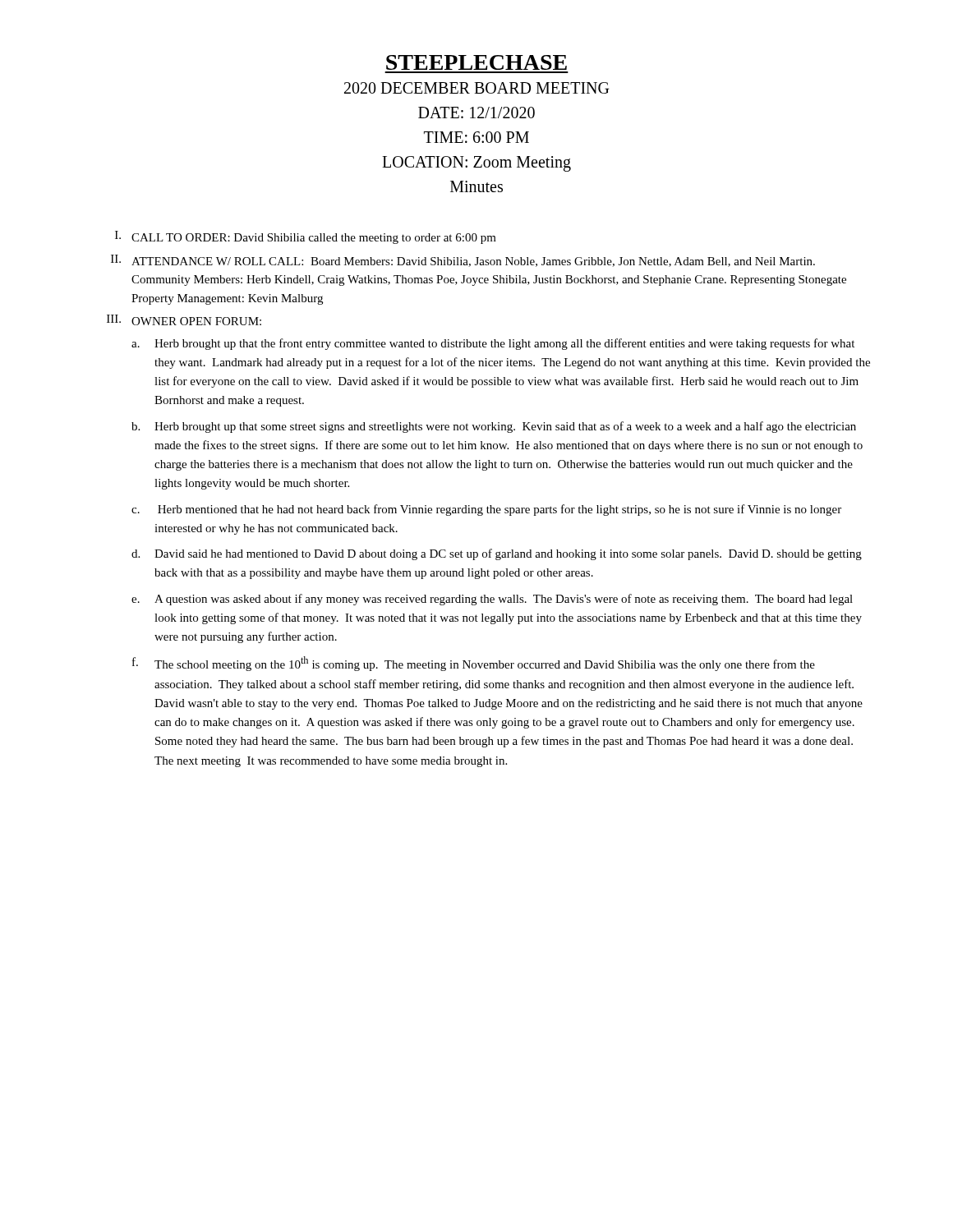This screenshot has height=1232, width=953.
Task: Find the text block starting "I. CALL TO ORDER:"
Action: click(476, 238)
